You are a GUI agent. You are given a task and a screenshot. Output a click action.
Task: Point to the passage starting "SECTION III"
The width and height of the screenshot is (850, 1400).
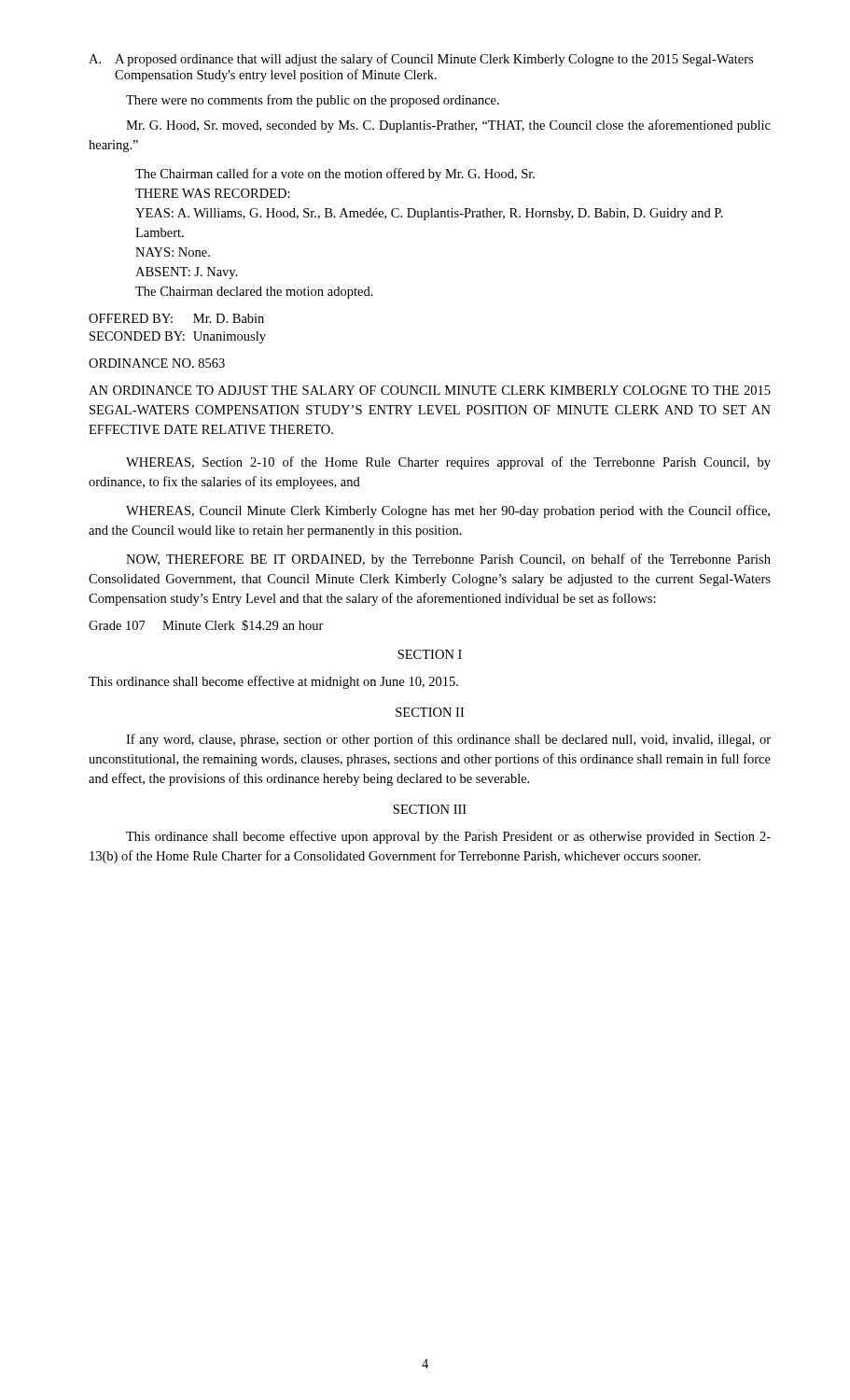point(430,810)
